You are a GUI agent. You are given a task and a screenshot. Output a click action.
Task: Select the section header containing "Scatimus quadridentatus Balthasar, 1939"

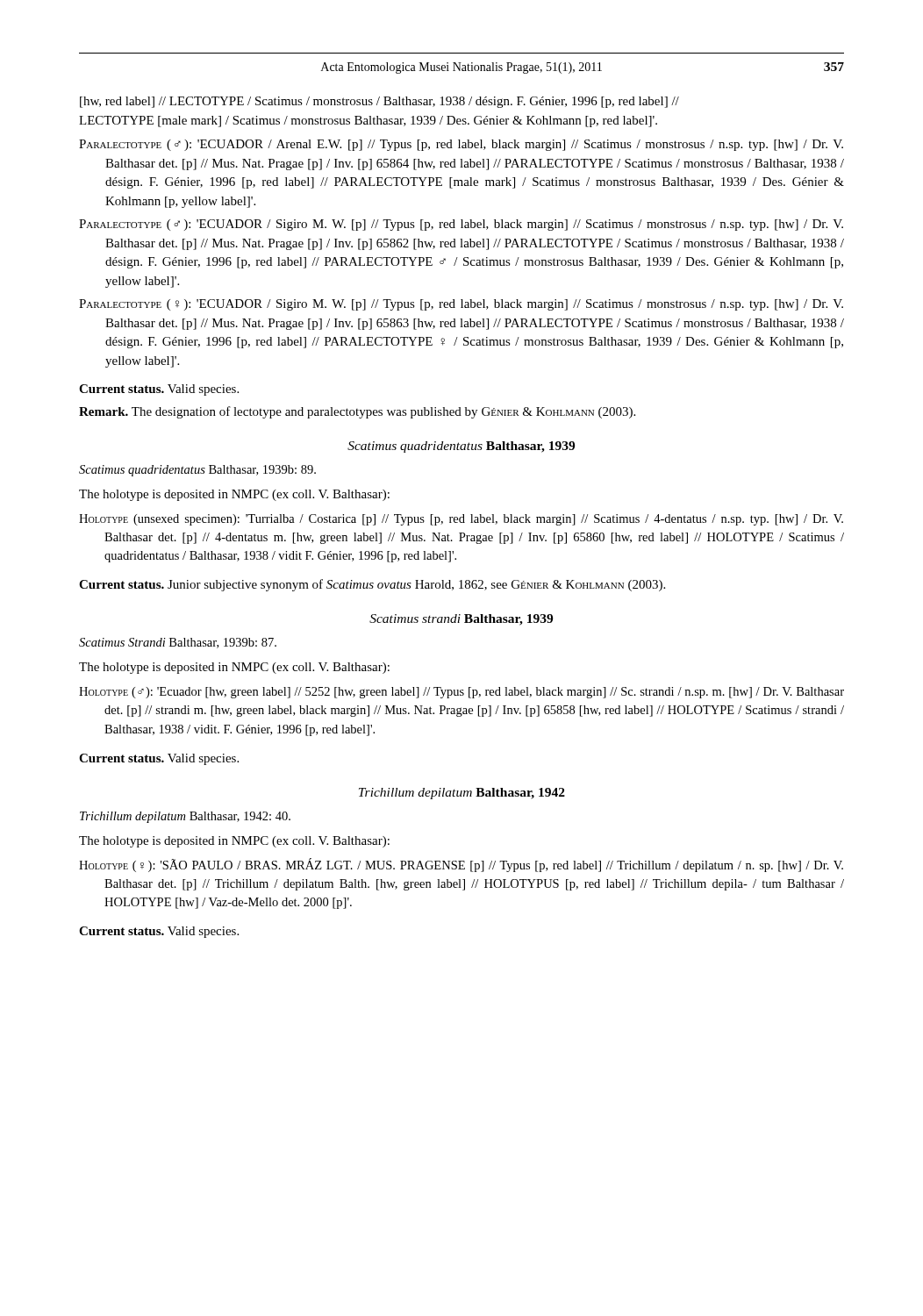(x=461, y=445)
